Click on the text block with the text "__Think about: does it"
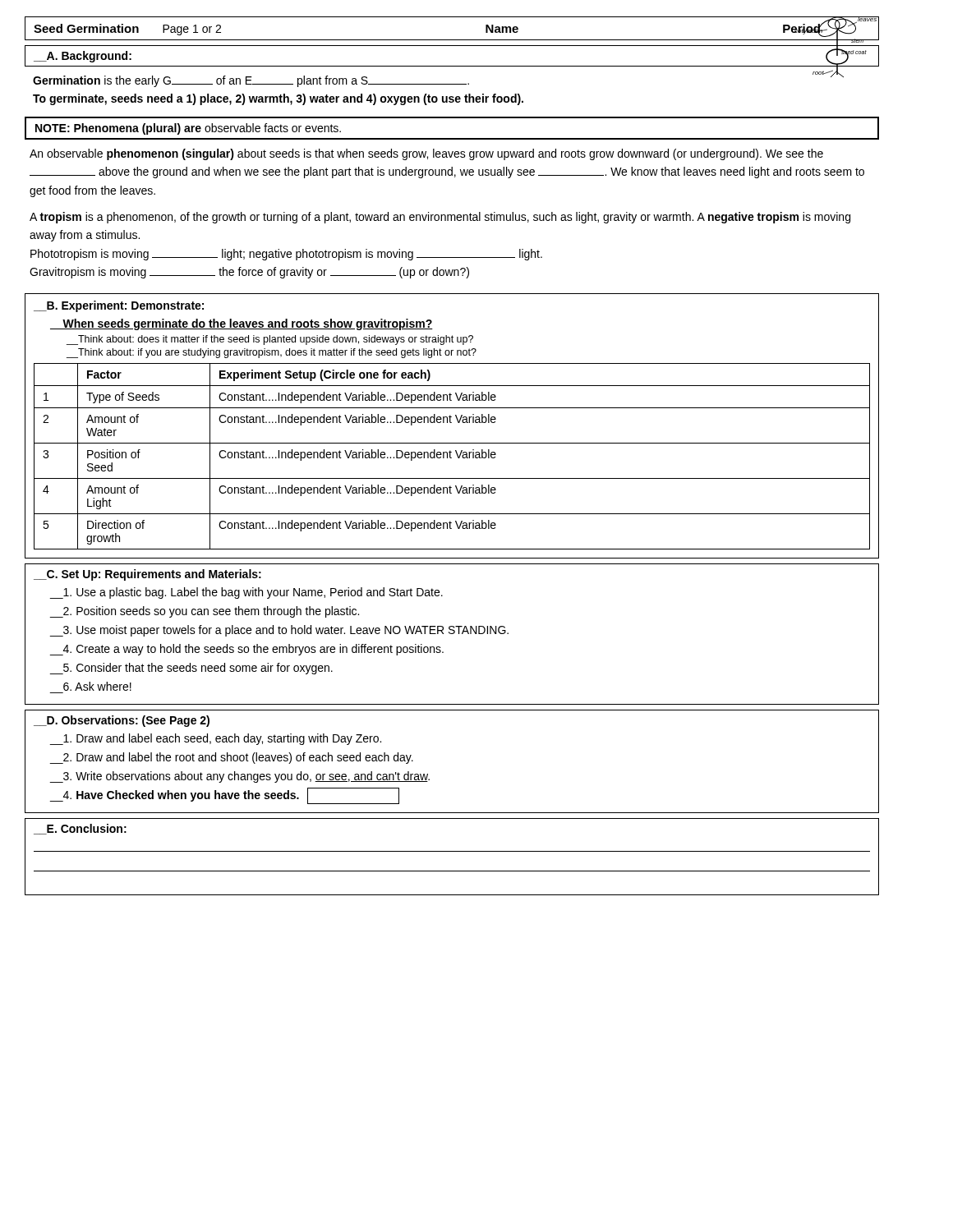The height and width of the screenshot is (1232, 953). click(270, 339)
